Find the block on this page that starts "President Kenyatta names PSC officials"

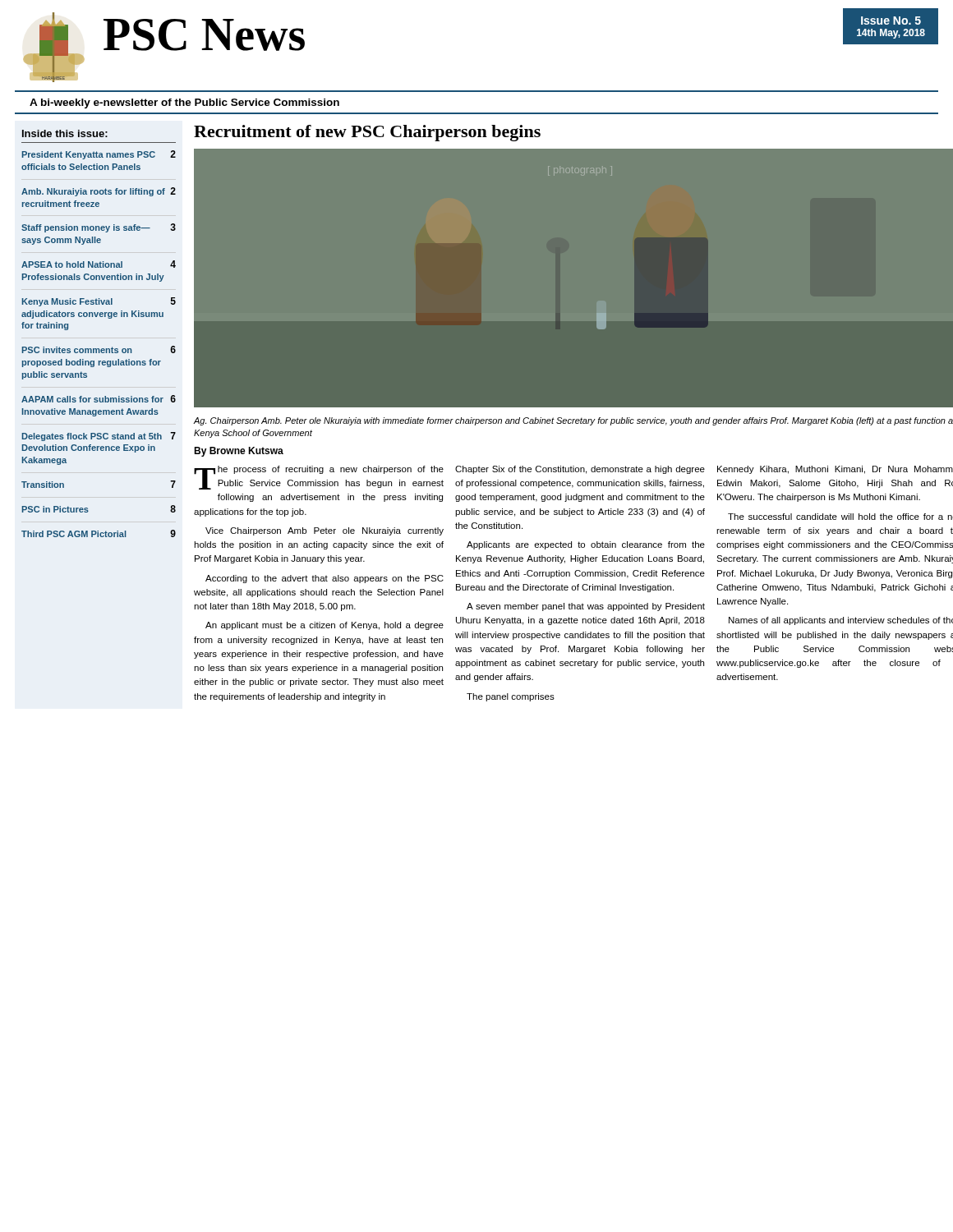[x=99, y=161]
